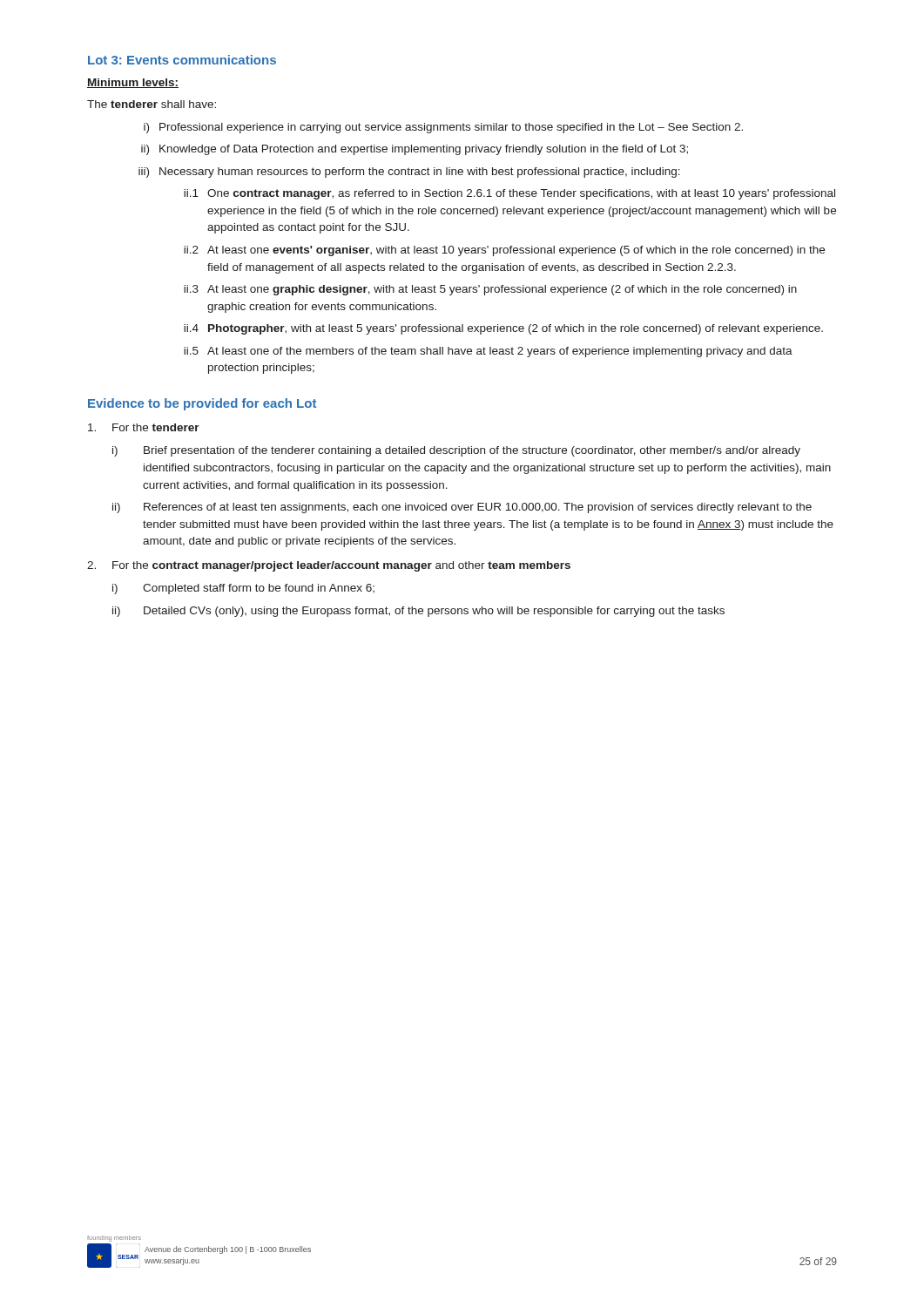Locate the text starting "ii.5 At least one of the members"
The image size is (924, 1307).
coord(501,359)
